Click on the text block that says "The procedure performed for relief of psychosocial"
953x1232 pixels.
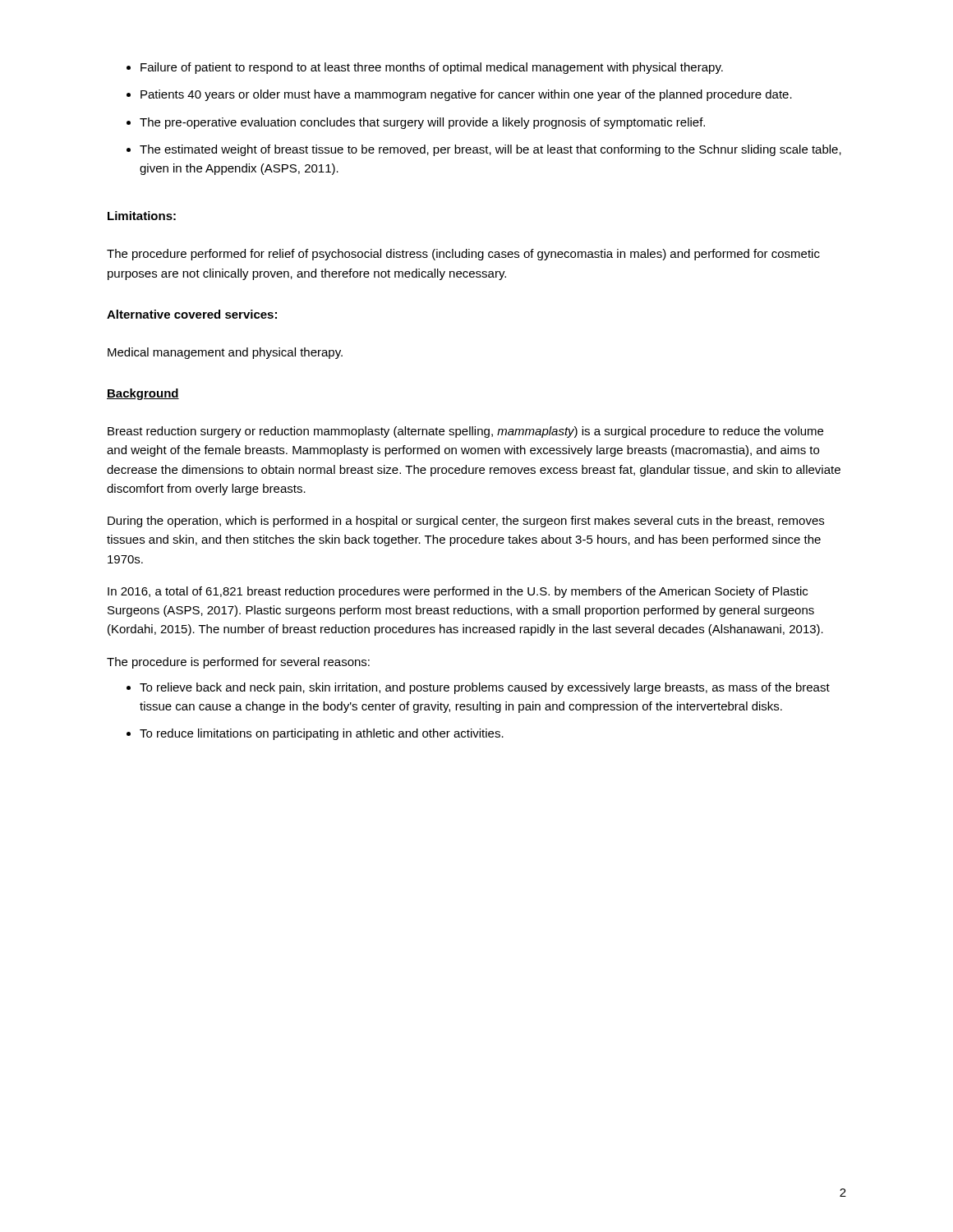[x=476, y=263]
